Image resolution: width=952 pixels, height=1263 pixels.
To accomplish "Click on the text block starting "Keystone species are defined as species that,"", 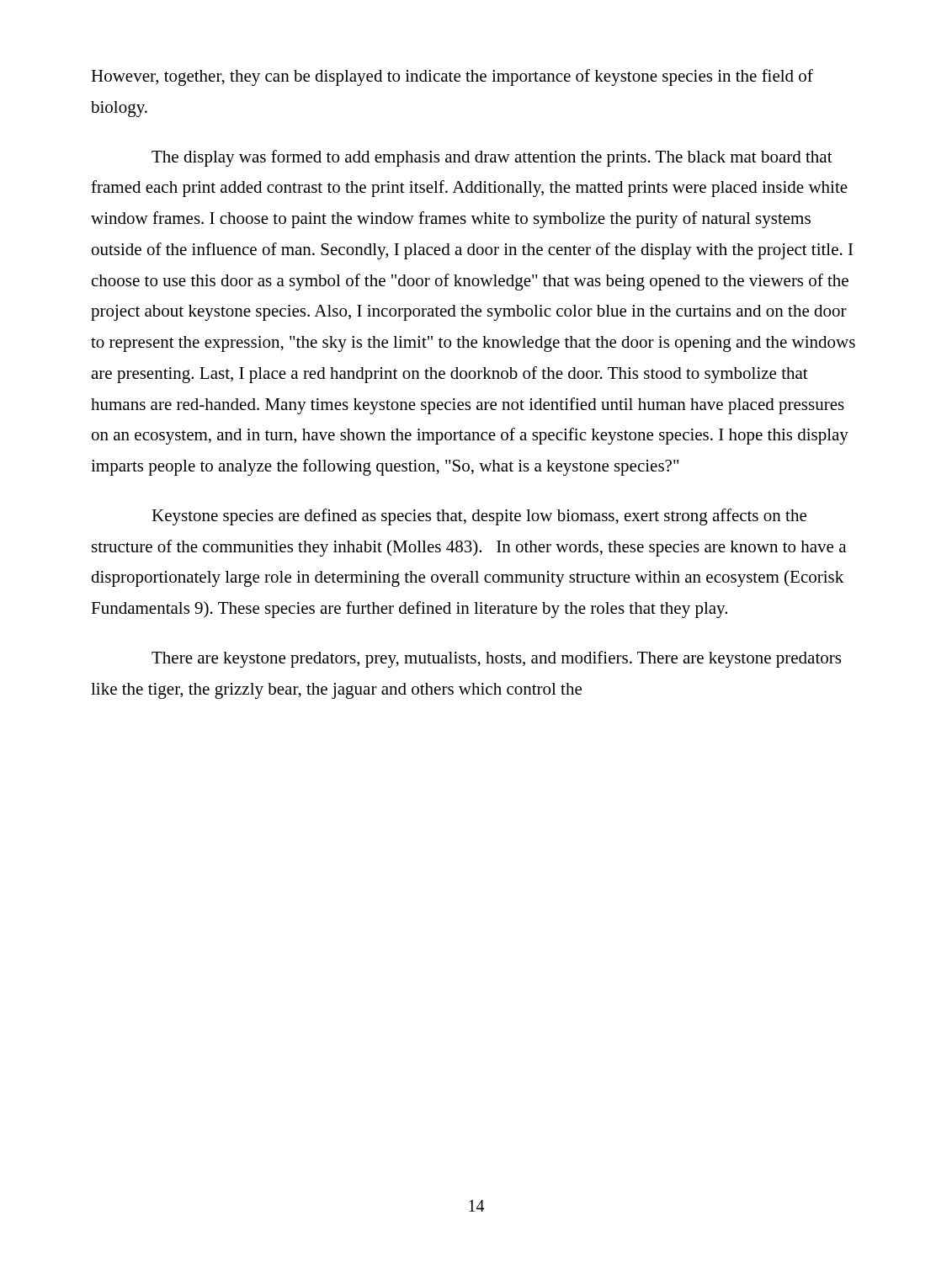I will [476, 562].
